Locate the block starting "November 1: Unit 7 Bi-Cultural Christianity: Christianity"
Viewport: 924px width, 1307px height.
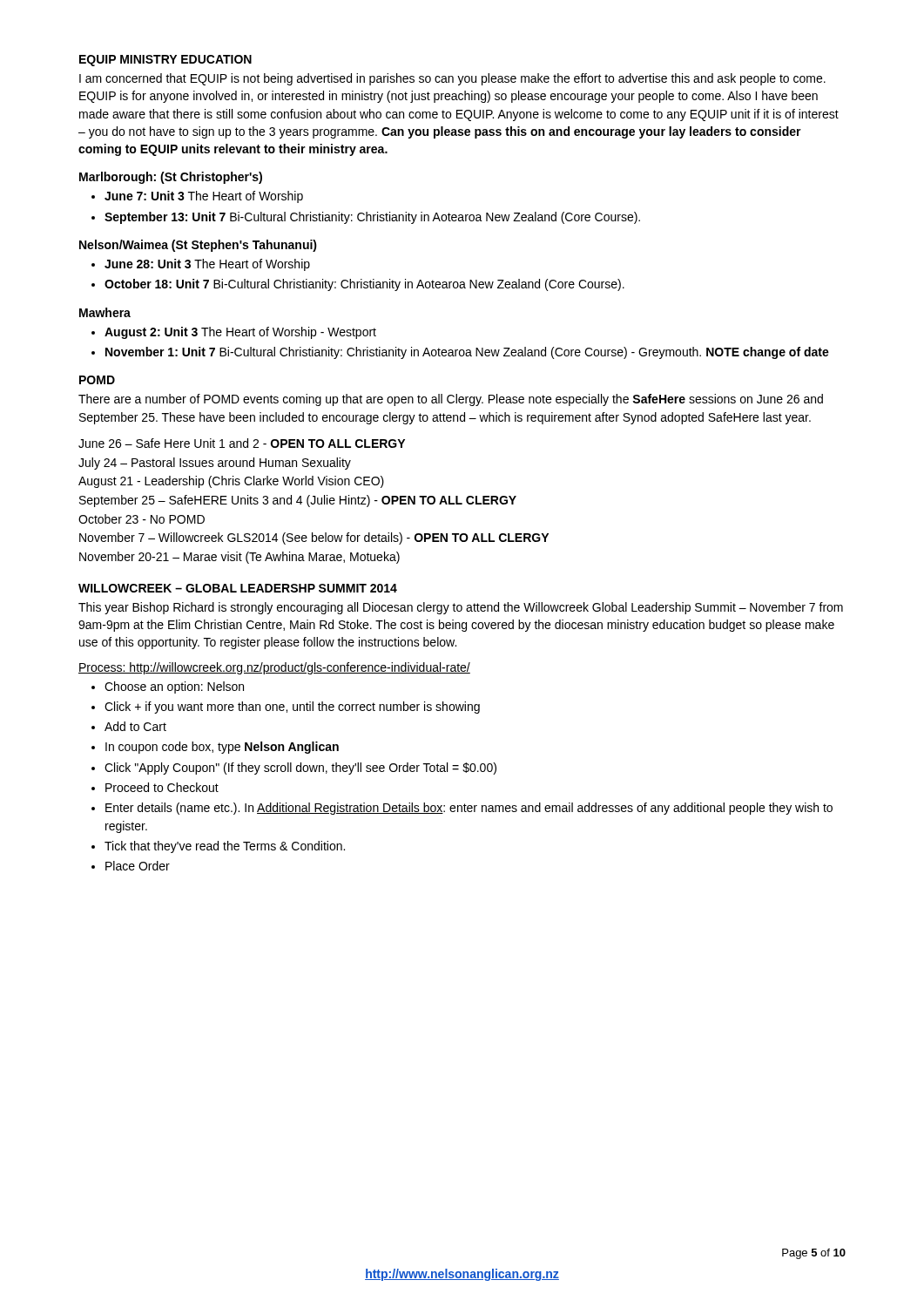coord(467,352)
